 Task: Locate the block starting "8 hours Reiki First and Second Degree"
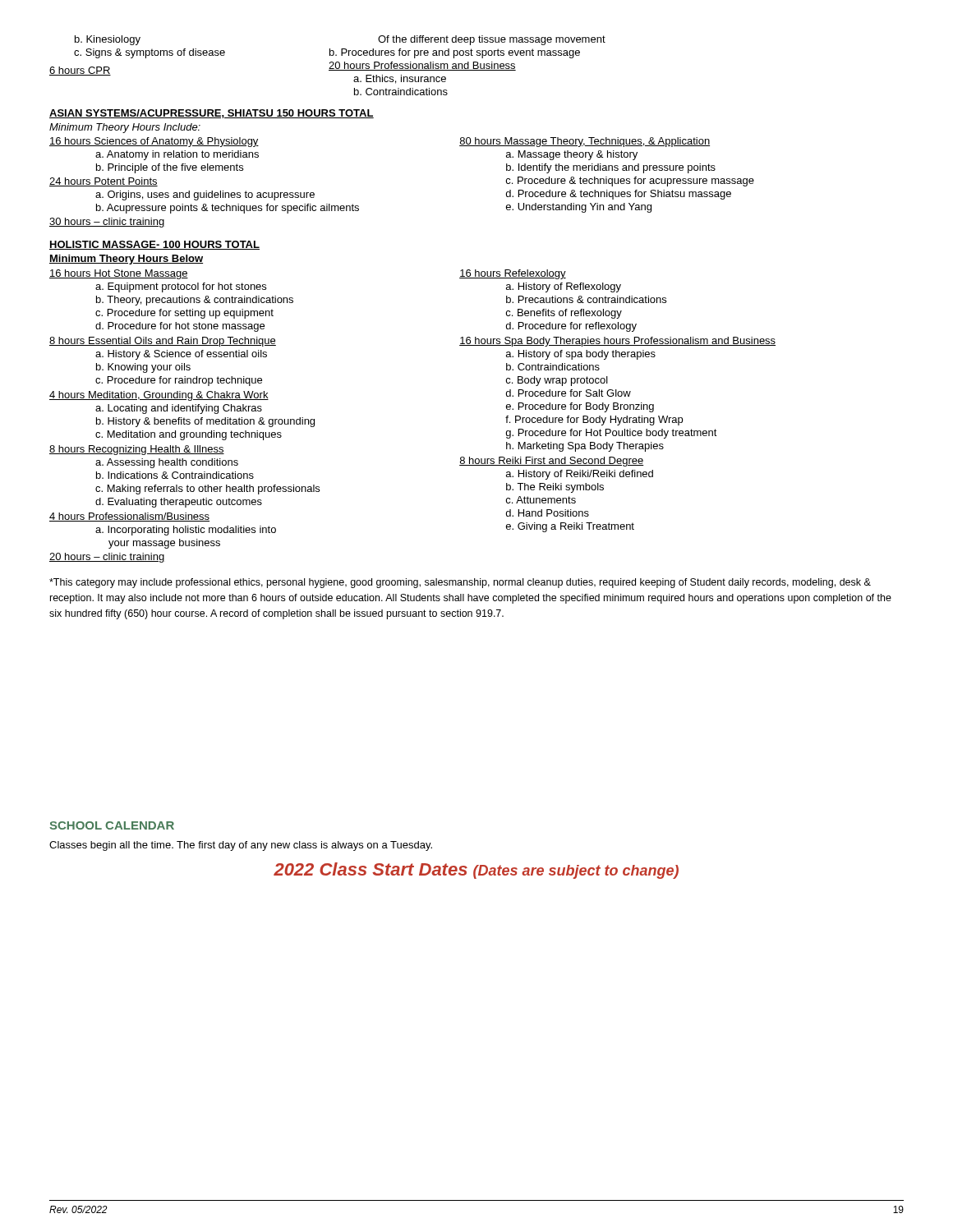tap(551, 460)
